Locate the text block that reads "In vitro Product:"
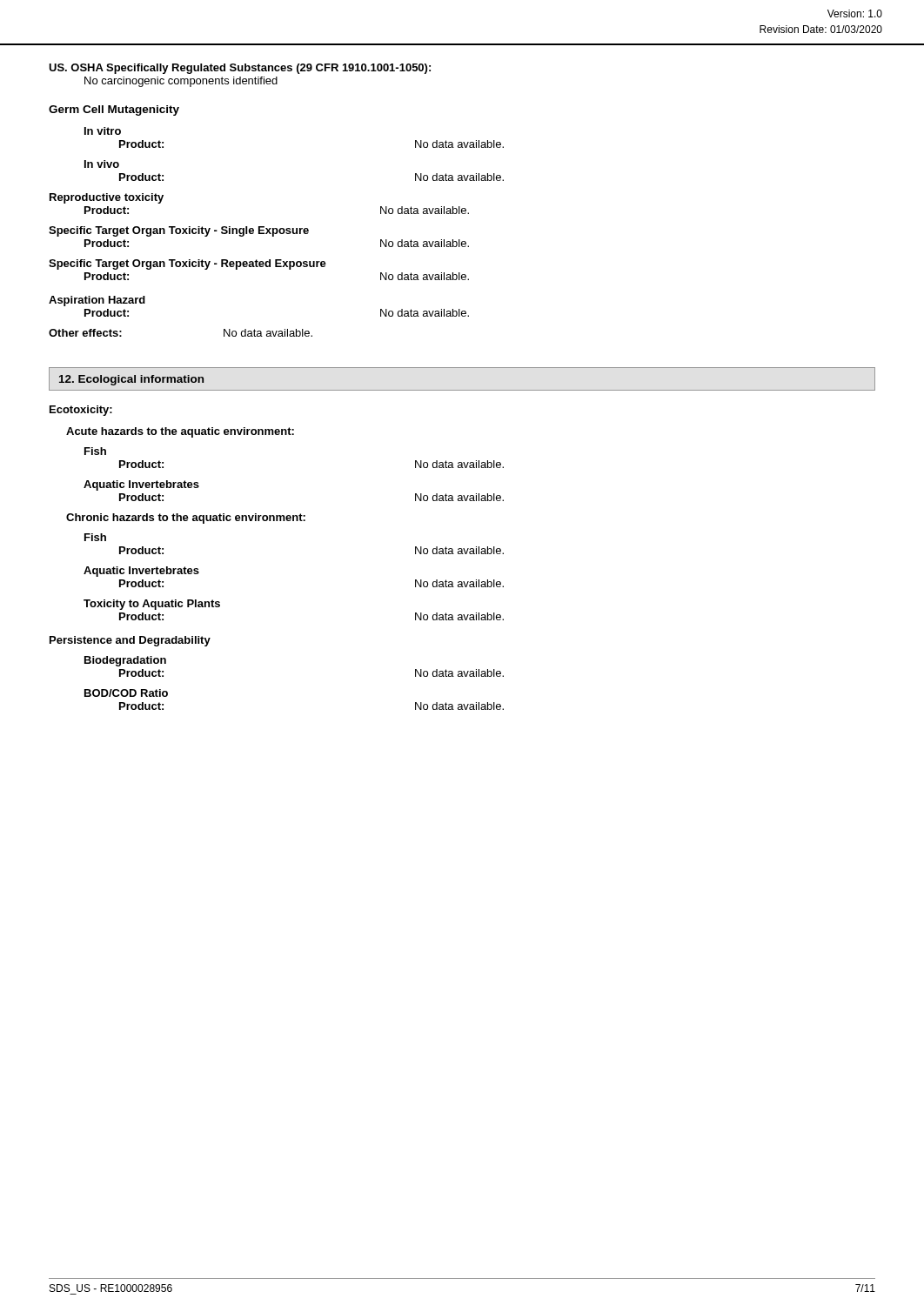This screenshot has height=1305, width=924. click(479, 137)
